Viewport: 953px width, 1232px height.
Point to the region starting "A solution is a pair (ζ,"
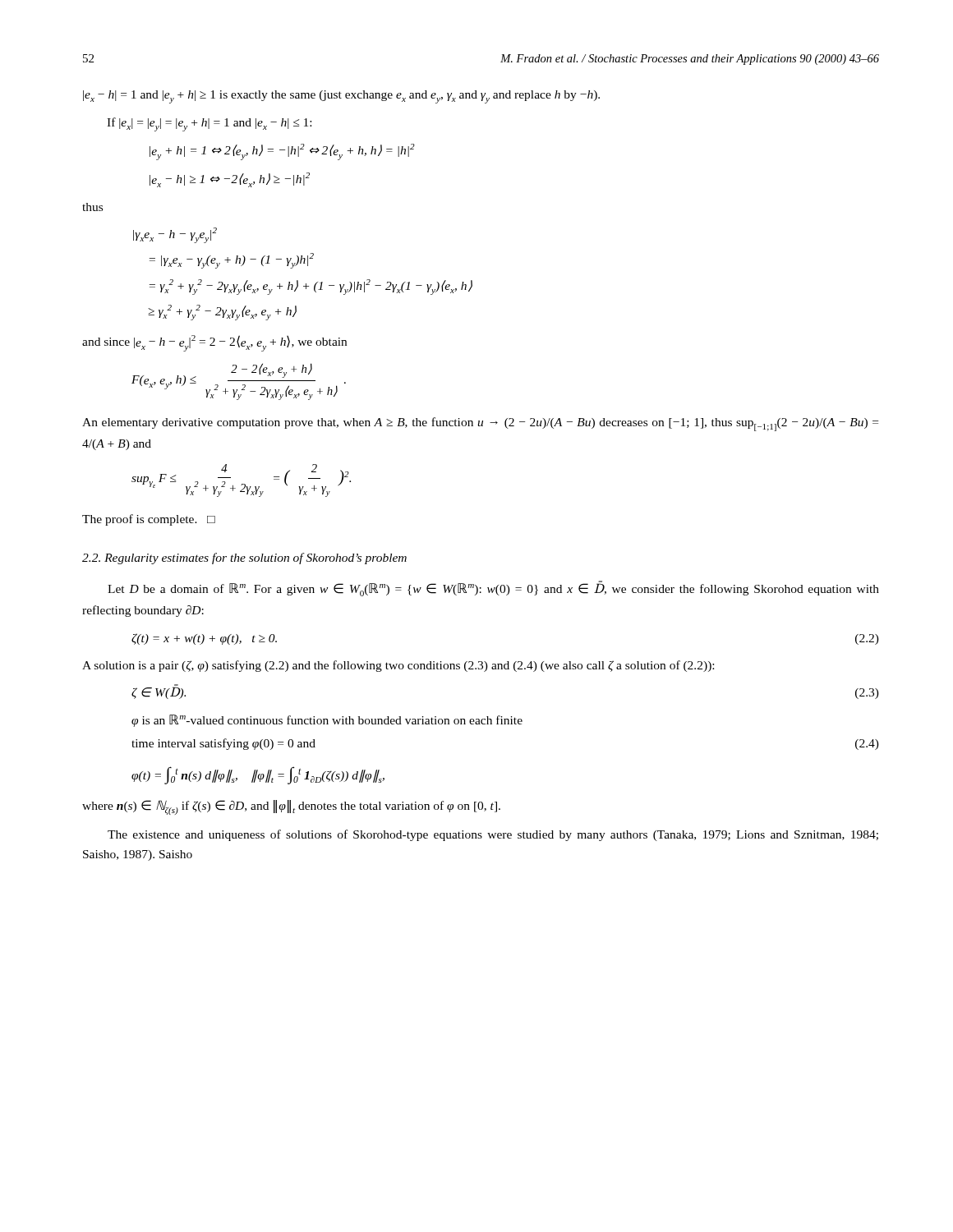[x=399, y=665]
